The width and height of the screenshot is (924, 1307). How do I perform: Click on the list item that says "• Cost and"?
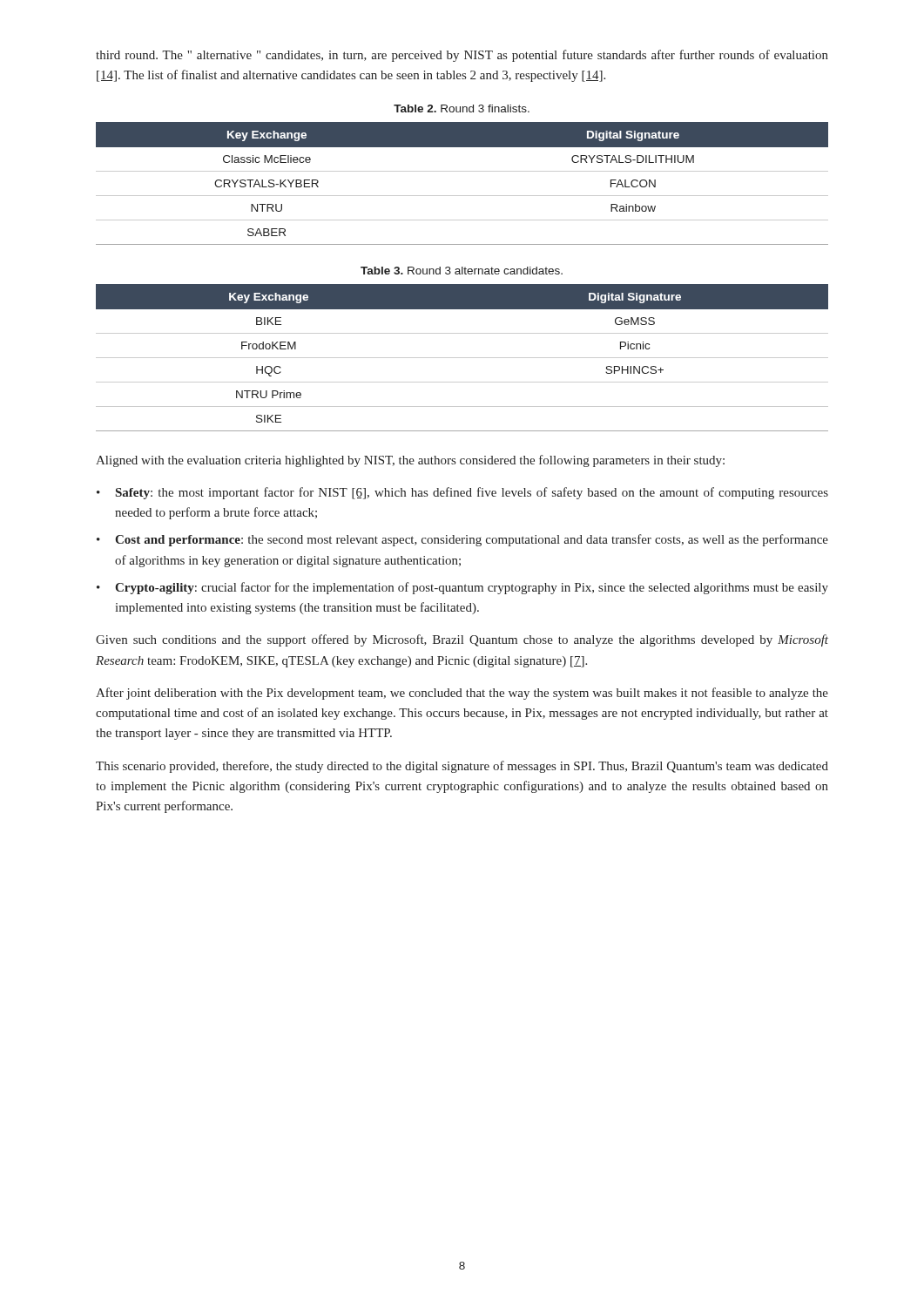(x=462, y=550)
